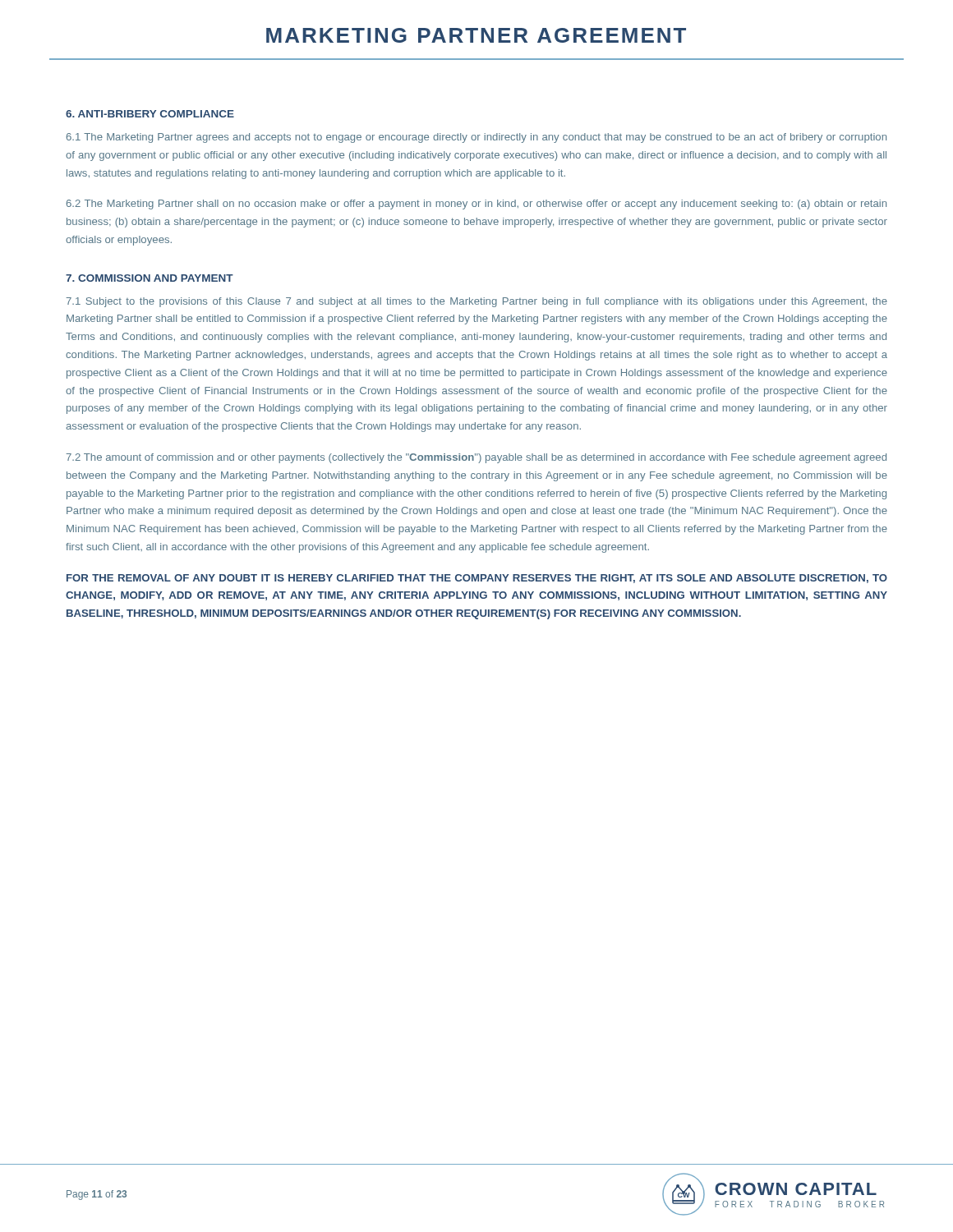Image resolution: width=953 pixels, height=1232 pixels.
Task: Select the element starting "7. COMMISSION AND PAYMENT"
Action: pyautogui.click(x=149, y=278)
